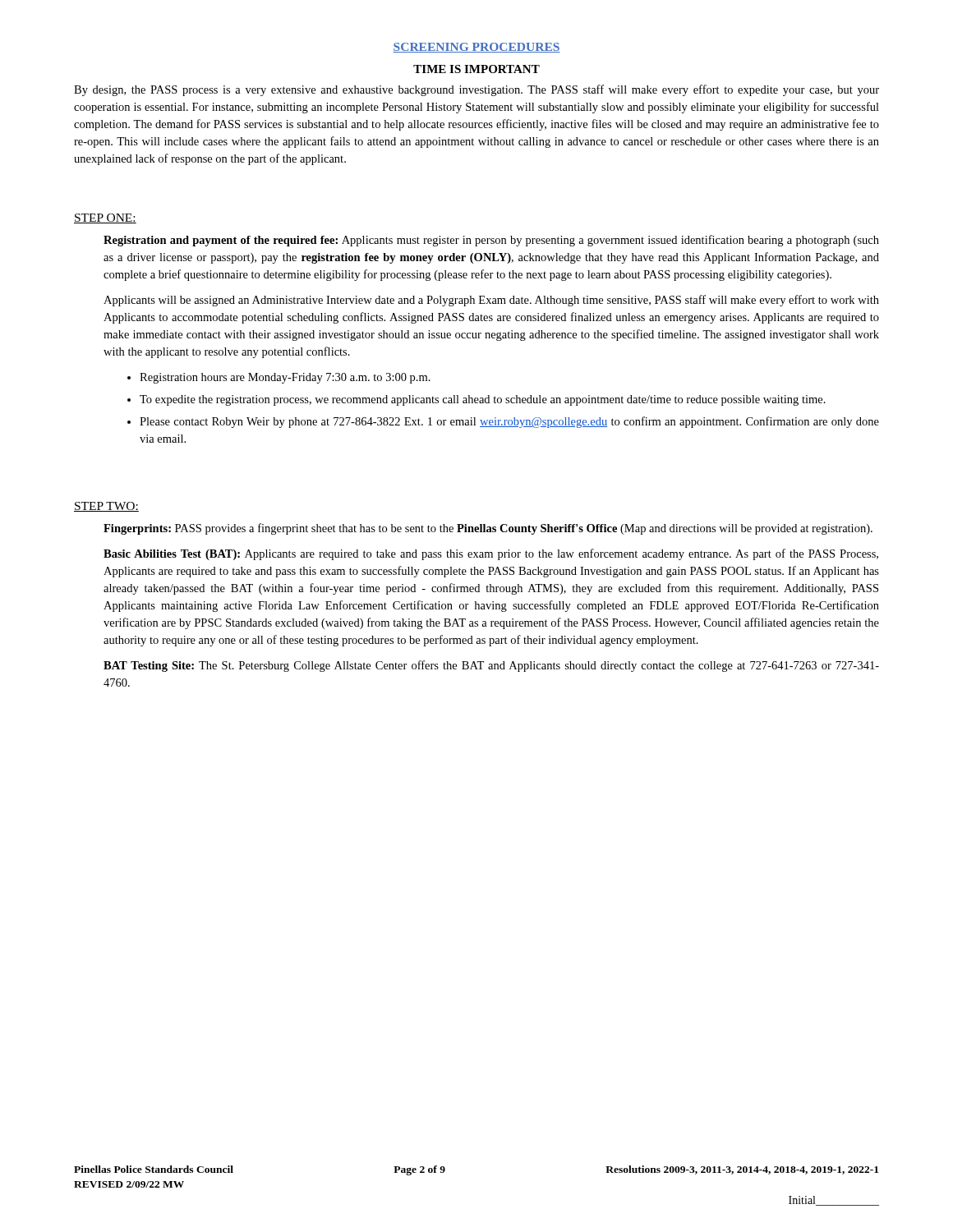Navigate to the text starting "TIME IS IMPORTANT"
The width and height of the screenshot is (953, 1232).
(x=476, y=69)
